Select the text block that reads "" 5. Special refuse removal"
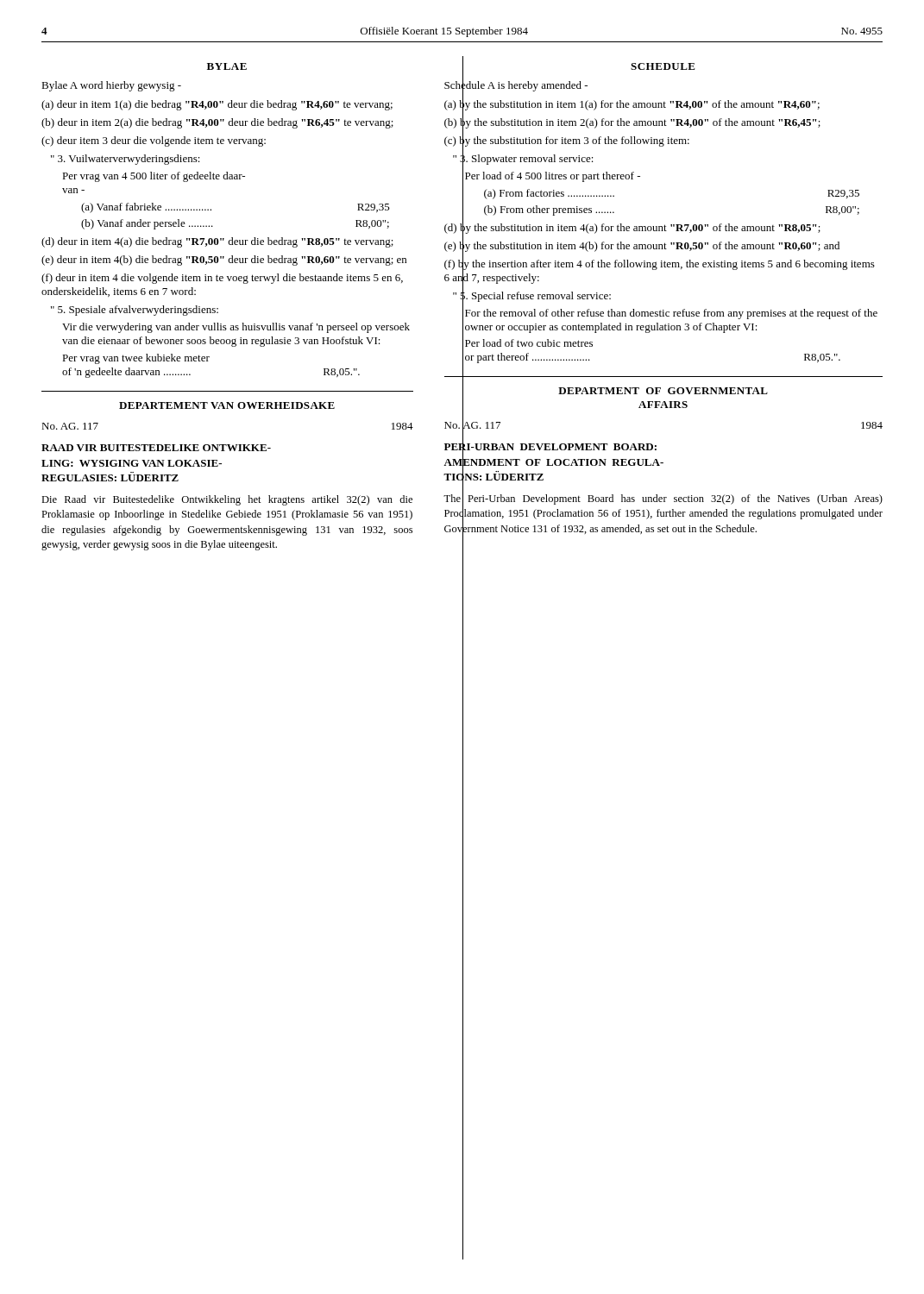 coord(668,326)
